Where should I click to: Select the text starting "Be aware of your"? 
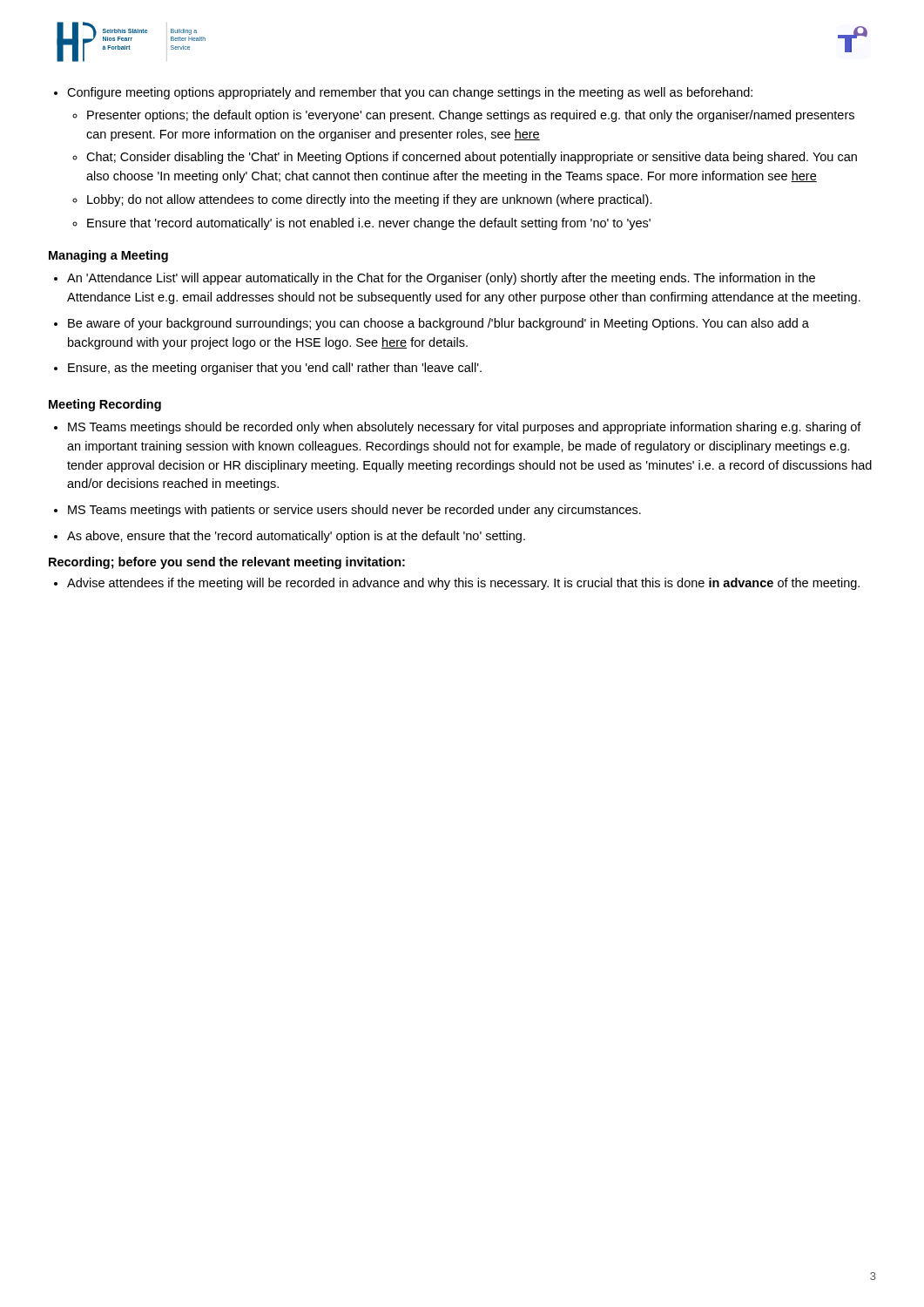[x=462, y=333]
